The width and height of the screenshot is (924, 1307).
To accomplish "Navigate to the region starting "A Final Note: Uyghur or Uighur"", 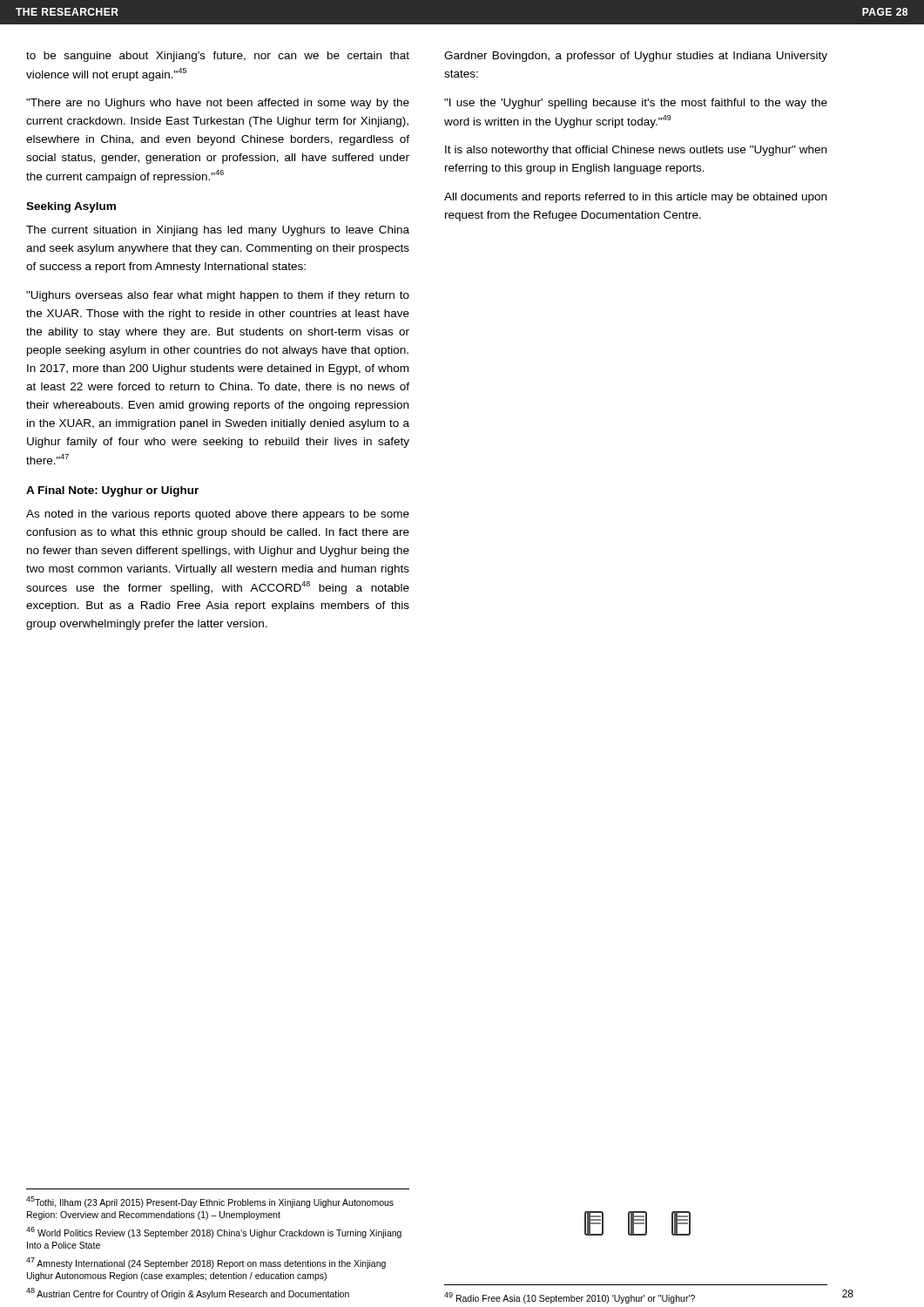I will [112, 490].
